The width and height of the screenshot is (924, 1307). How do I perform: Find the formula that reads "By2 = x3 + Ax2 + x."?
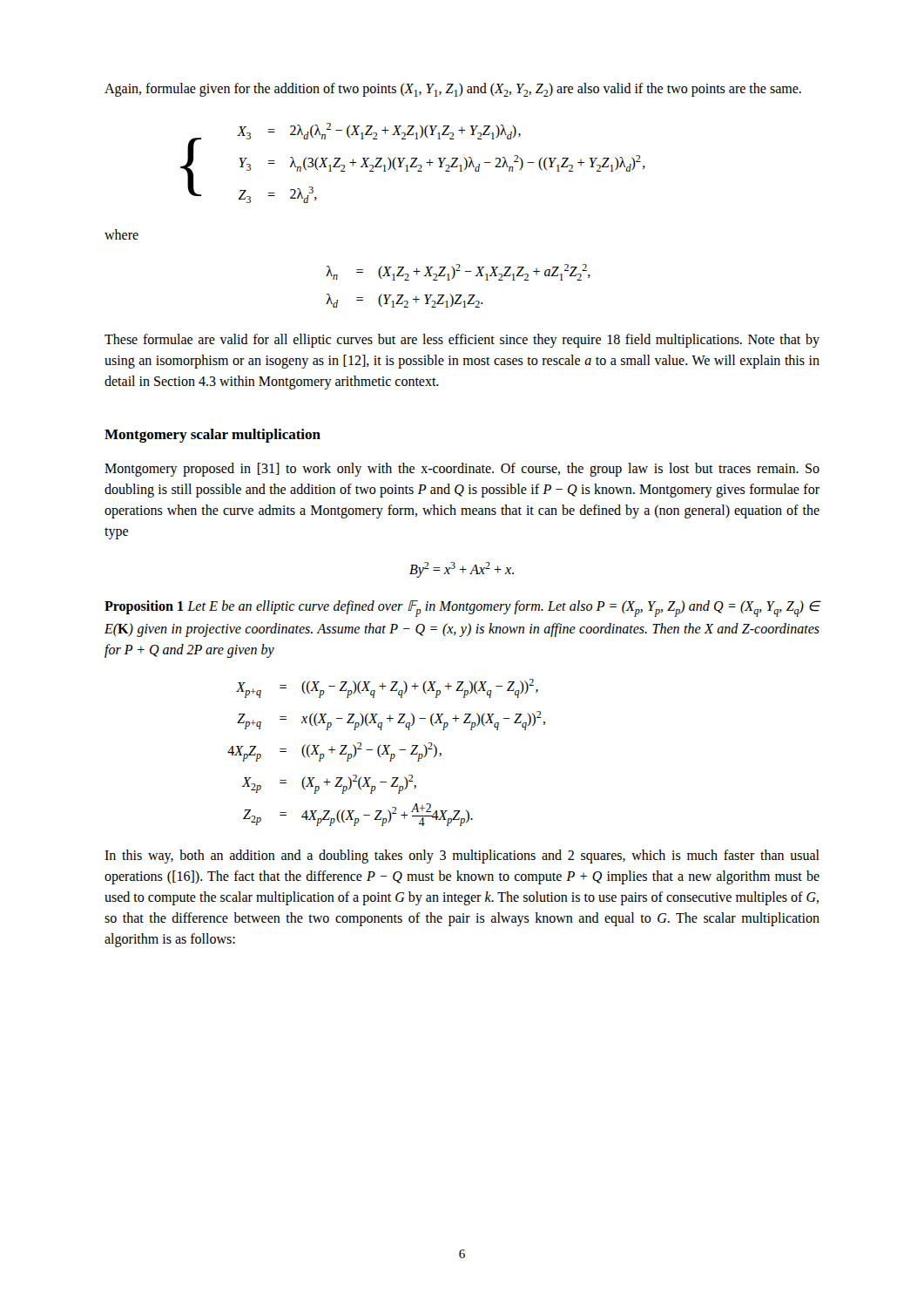[462, 568]
